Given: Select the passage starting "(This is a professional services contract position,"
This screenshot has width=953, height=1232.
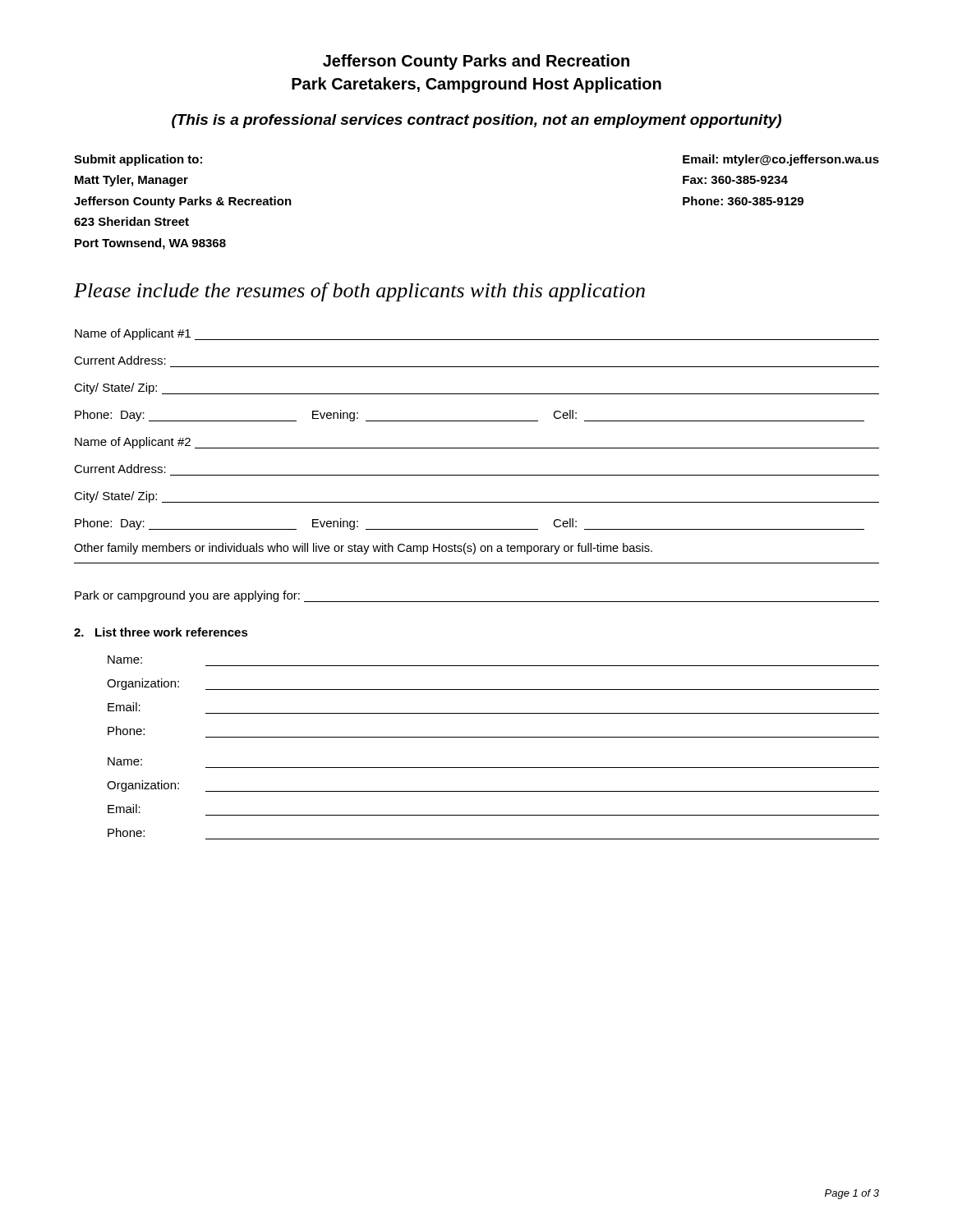Looking at the screenshot, I should point(476,120).
